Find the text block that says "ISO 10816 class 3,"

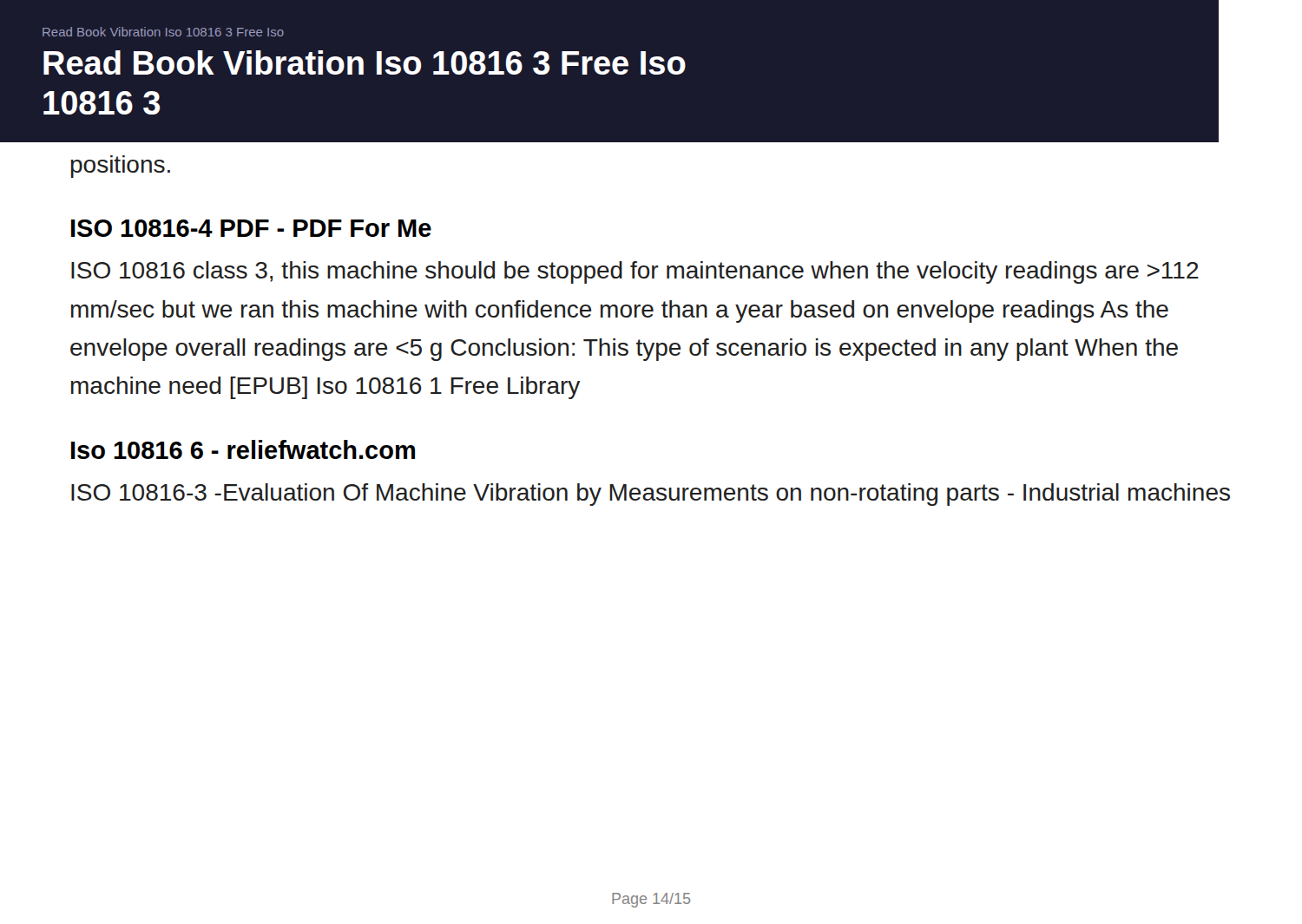tap(634, 328)
